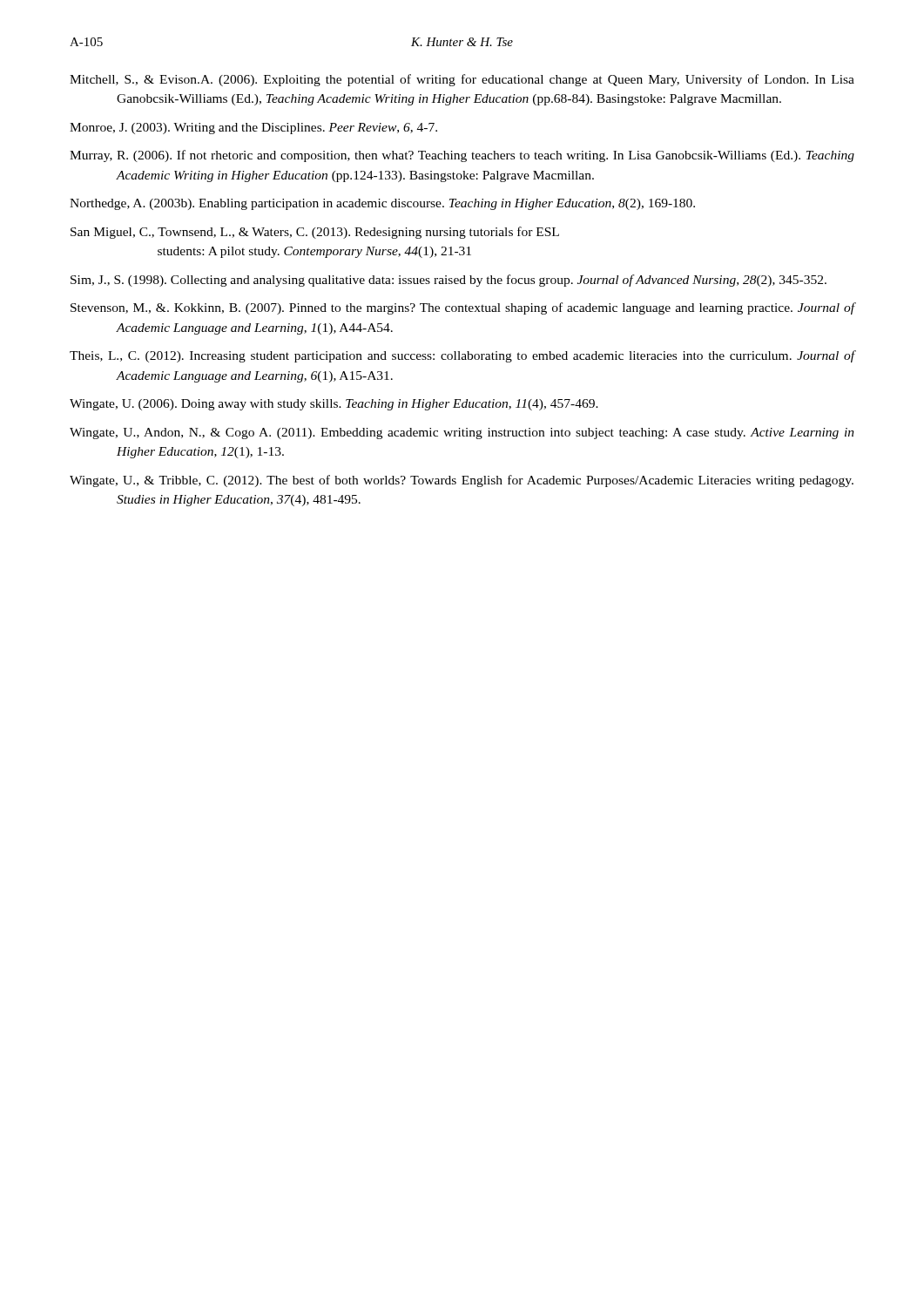
Task: Click on the element starting "Murray, R. (2006). If"
Action: pyautogui.click(x=462, y=165)
